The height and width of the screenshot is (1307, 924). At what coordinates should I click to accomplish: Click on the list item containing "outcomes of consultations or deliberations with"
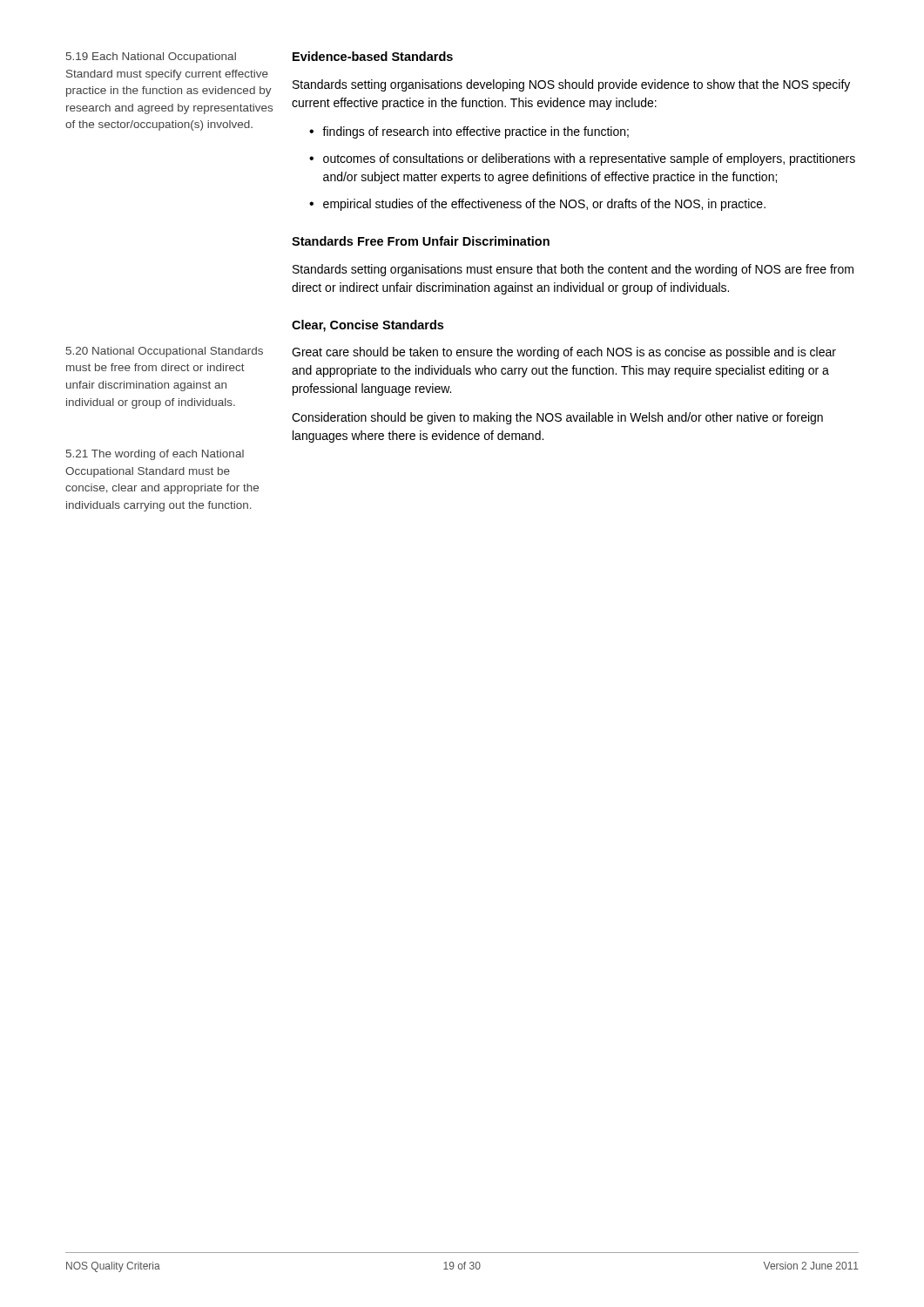click(575, 168)
